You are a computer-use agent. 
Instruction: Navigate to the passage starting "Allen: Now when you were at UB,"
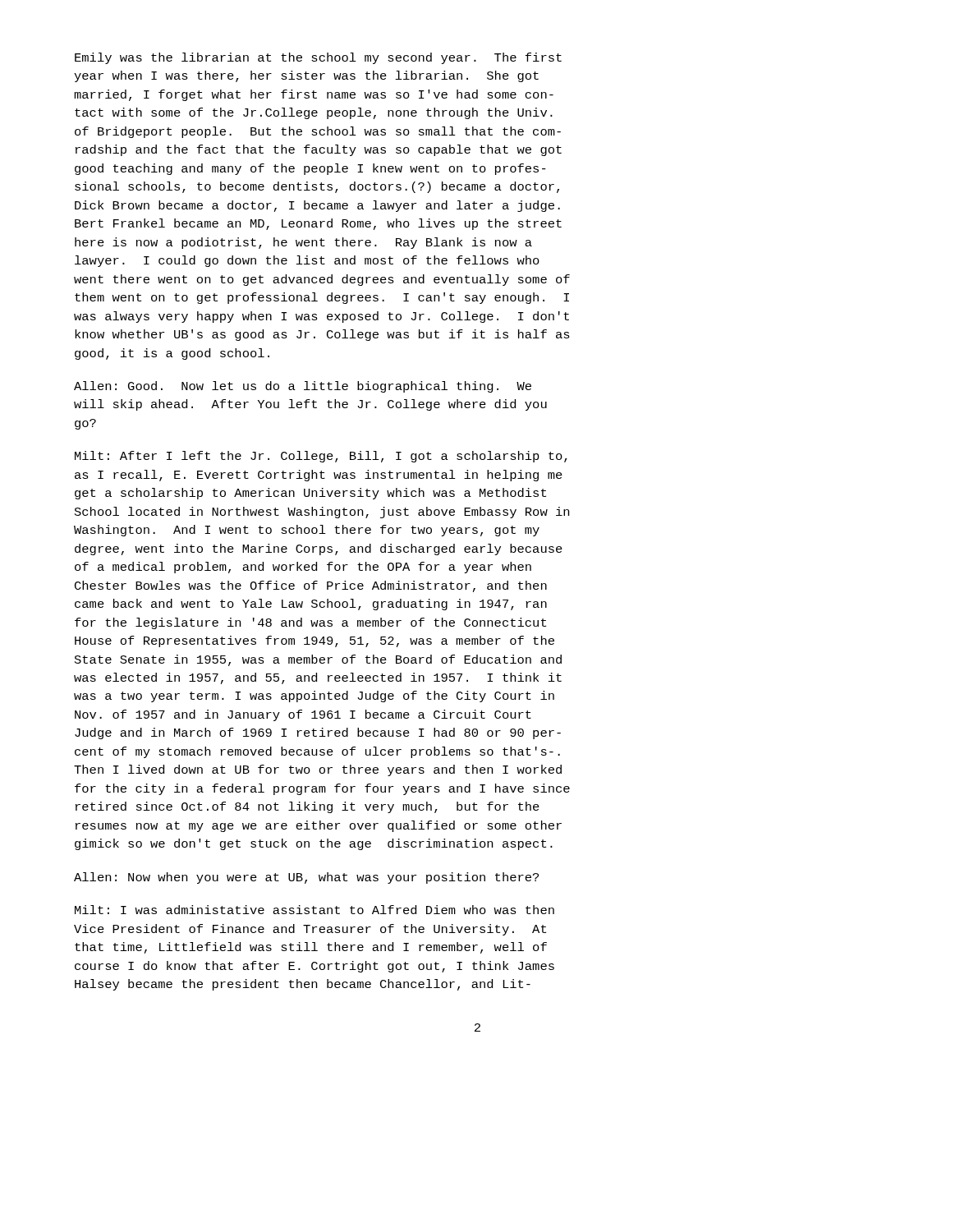click(x=307, y=878)
